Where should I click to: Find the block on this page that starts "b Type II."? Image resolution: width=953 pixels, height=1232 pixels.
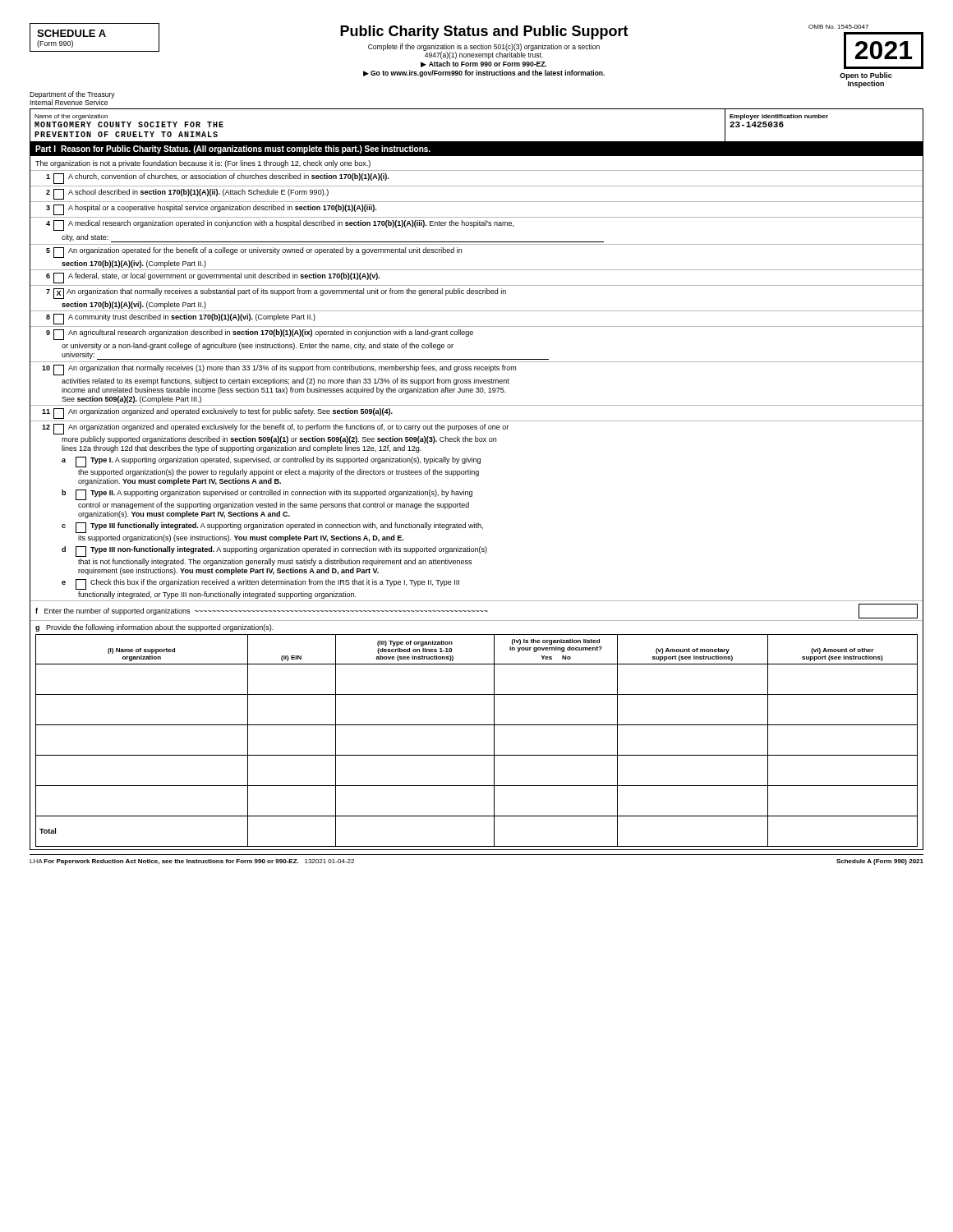coord(267,495)
